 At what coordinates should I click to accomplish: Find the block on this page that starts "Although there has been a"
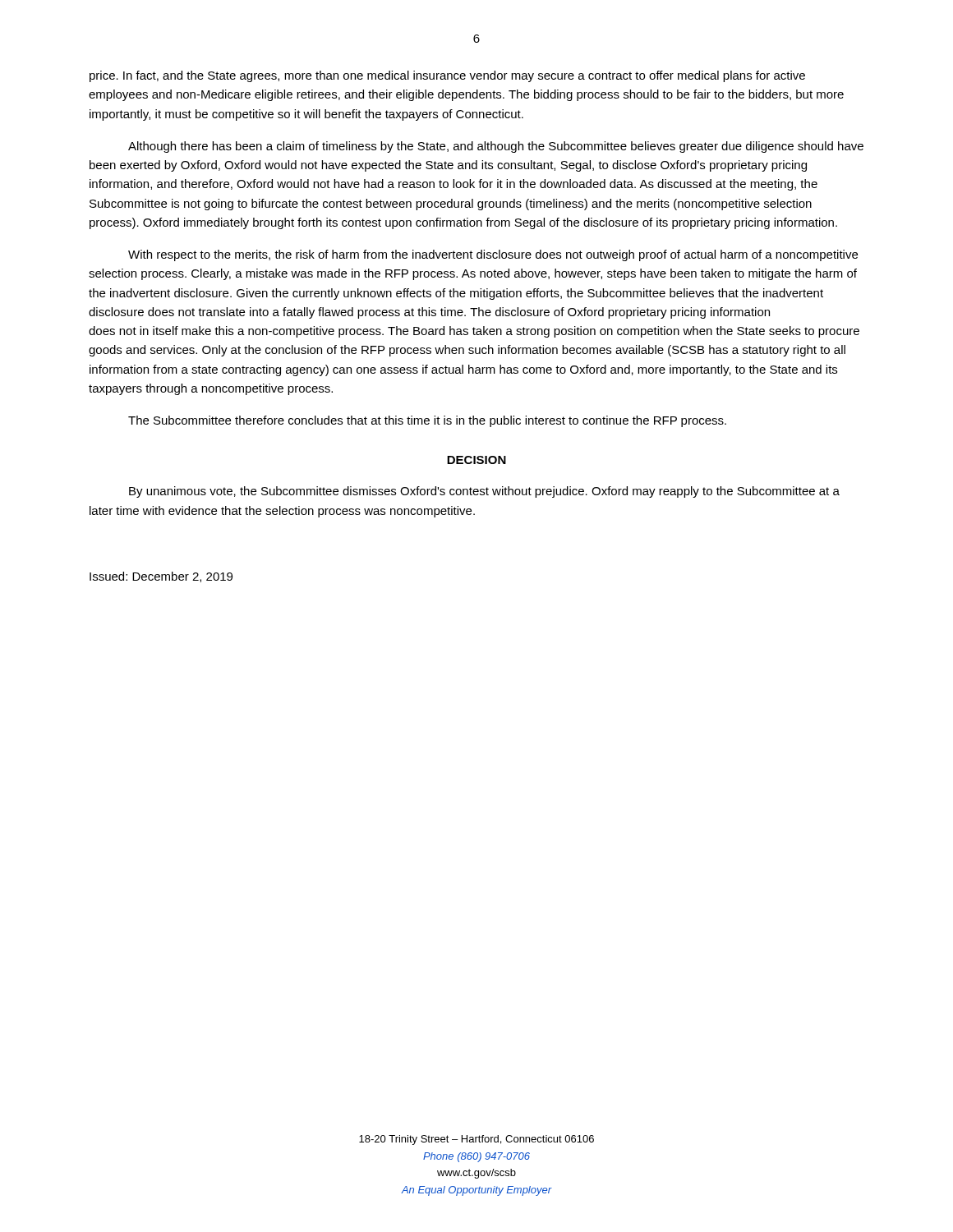476,184
